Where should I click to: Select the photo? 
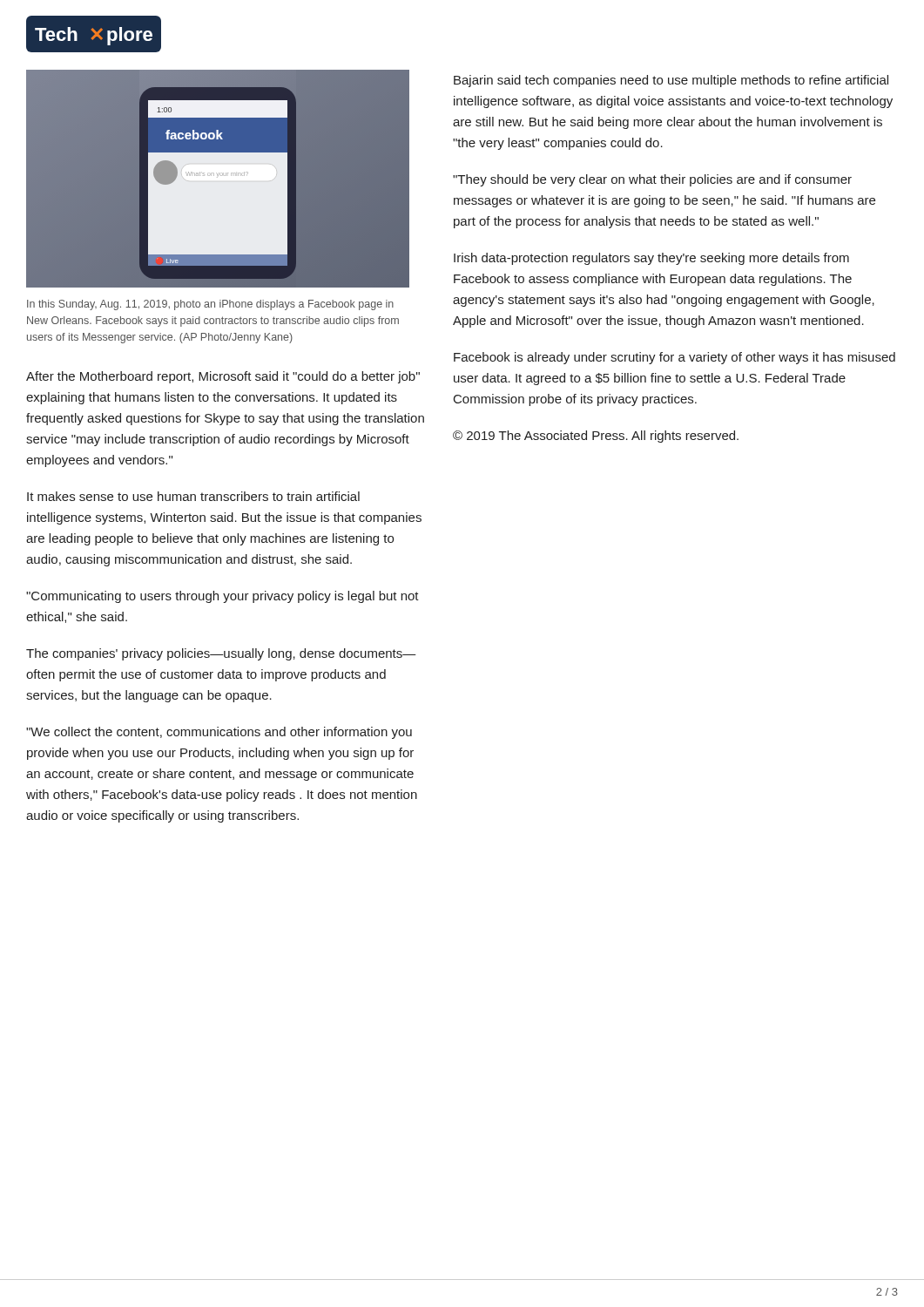pos(218,179)
